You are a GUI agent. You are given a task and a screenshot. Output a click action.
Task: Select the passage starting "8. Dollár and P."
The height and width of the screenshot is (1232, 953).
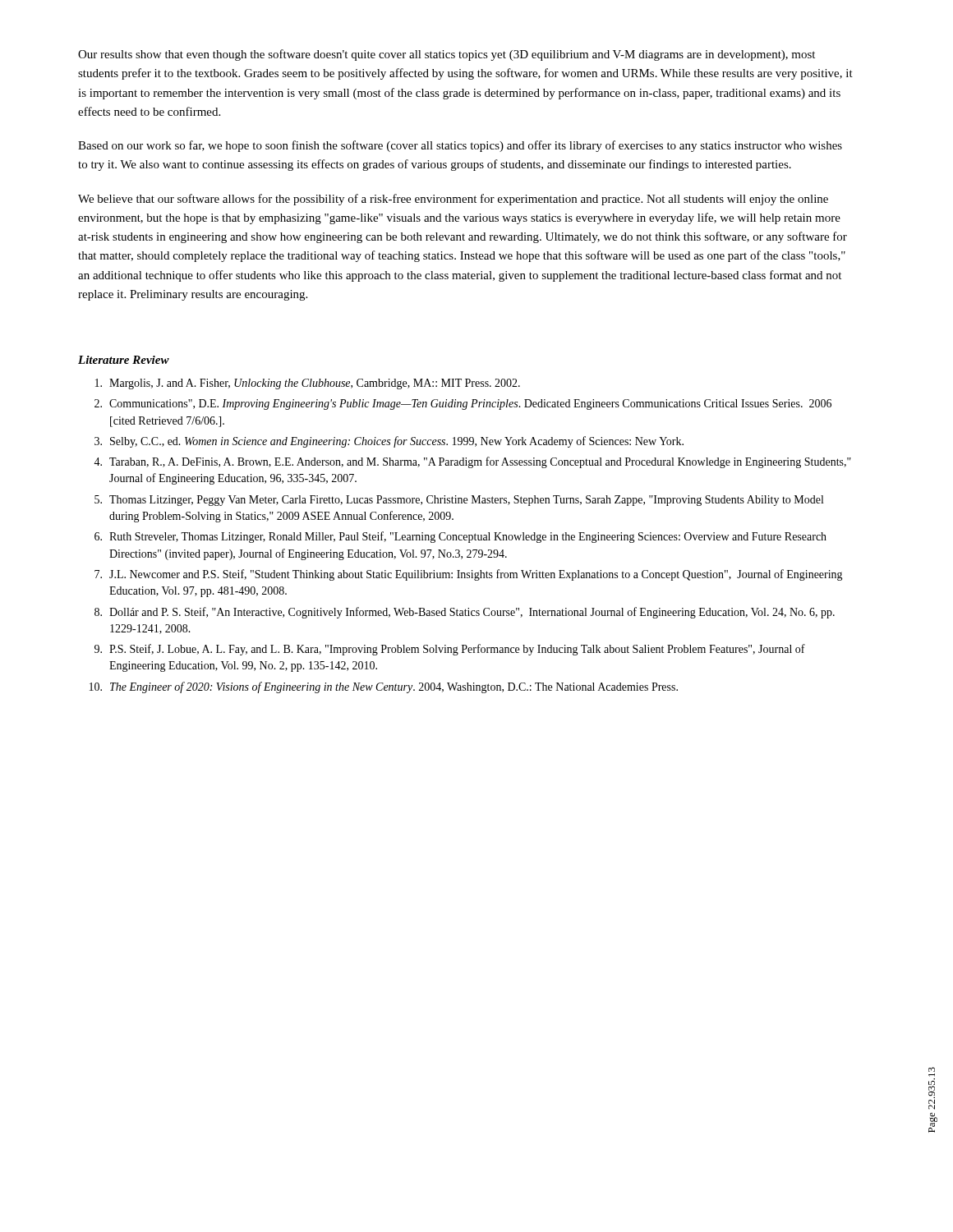466,621
